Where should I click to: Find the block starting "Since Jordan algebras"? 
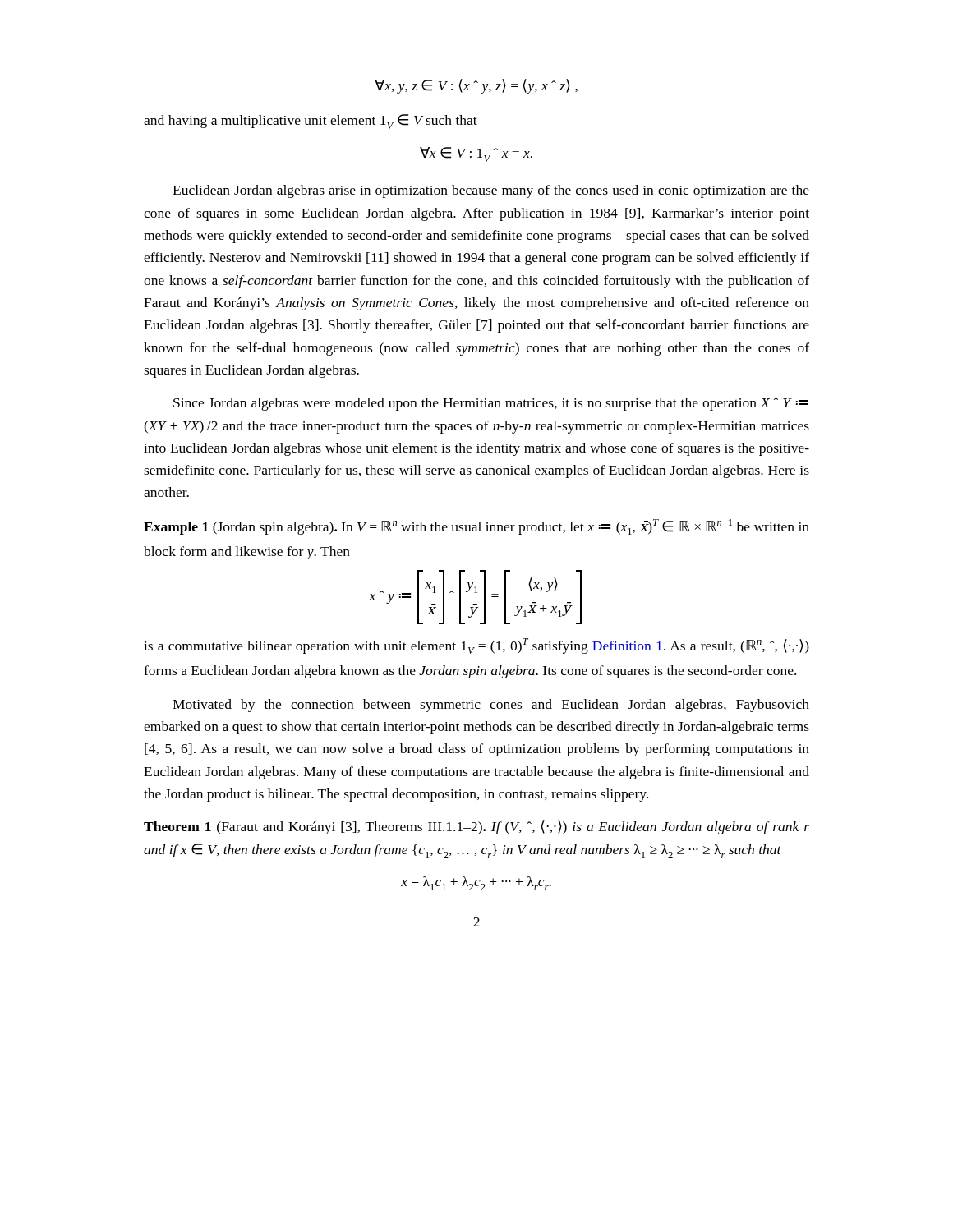tap(476, 447)
